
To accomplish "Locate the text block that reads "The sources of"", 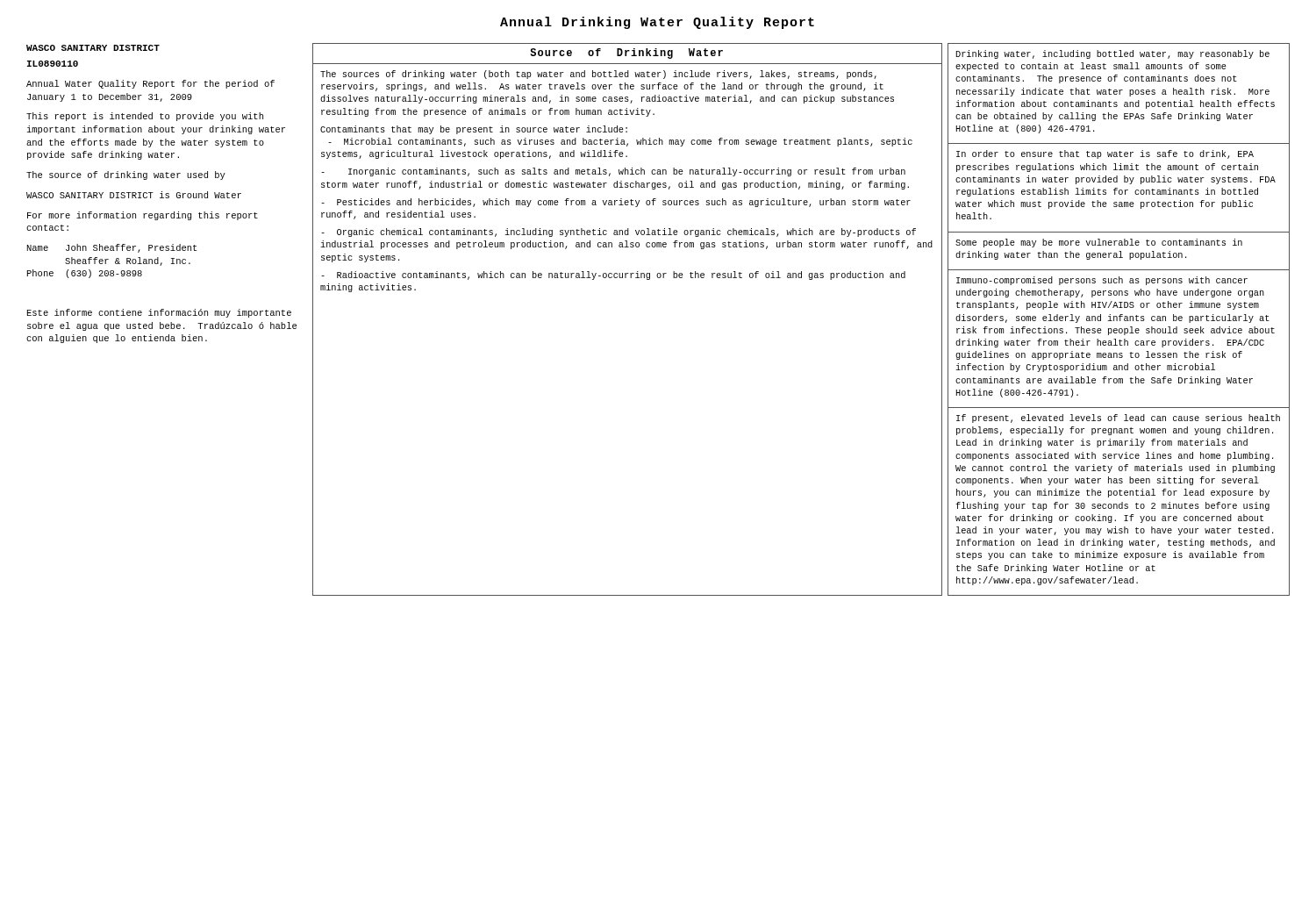I will [x=627, y=93].
